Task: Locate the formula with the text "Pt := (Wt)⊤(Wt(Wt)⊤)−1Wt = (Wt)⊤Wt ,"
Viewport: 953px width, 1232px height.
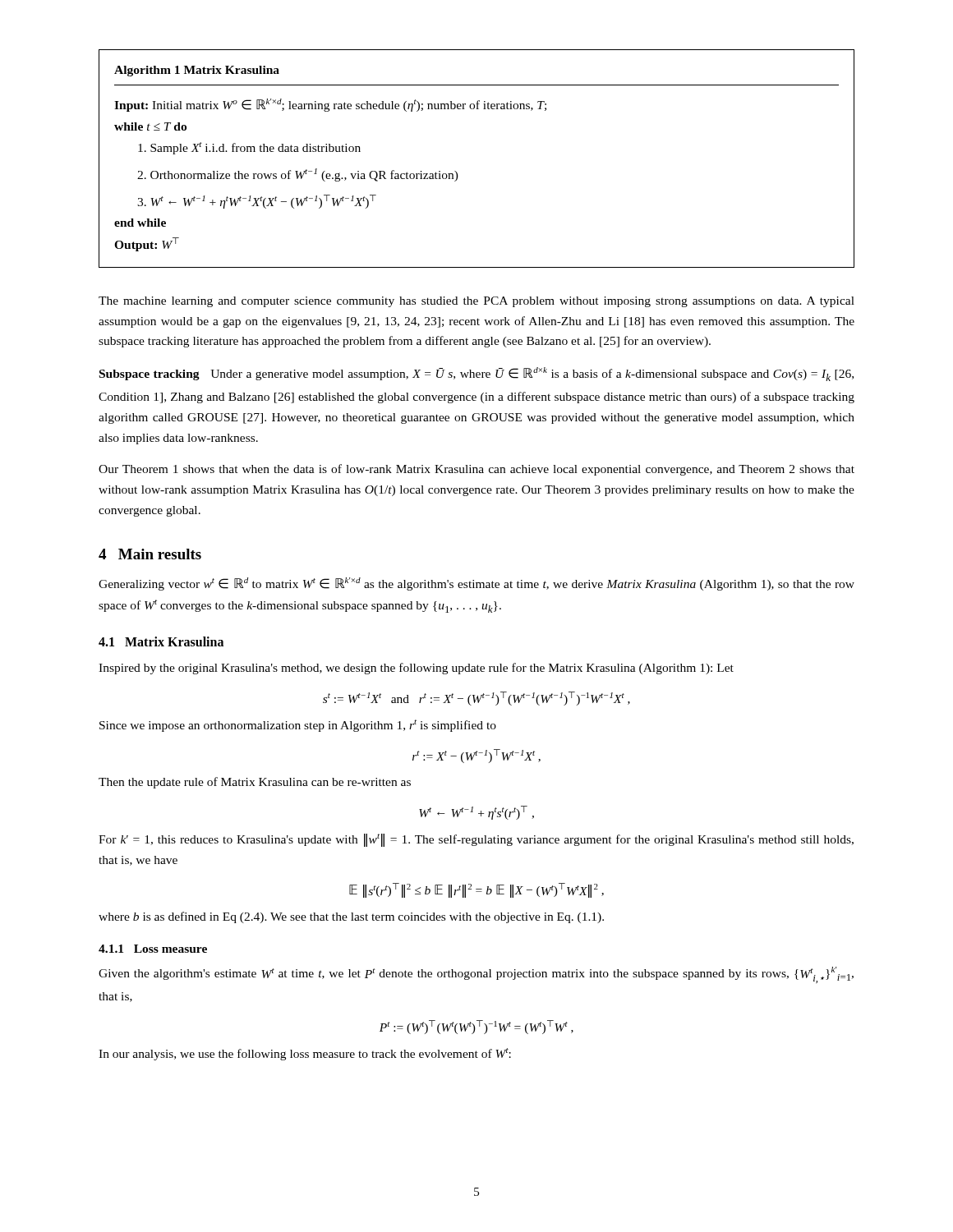Action: pyautogui.click(x=476, y=1026)
